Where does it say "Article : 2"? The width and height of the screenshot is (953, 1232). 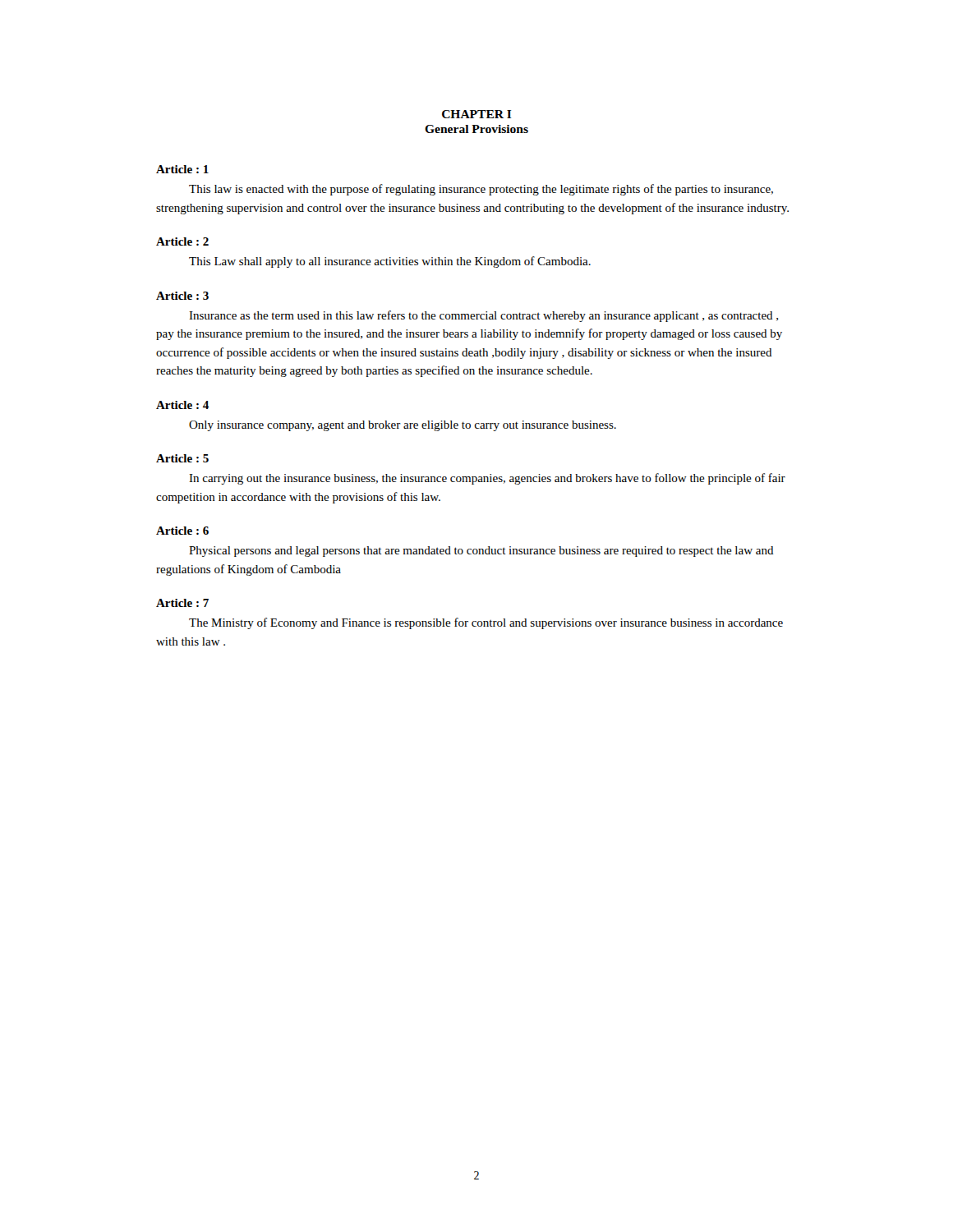182,241
